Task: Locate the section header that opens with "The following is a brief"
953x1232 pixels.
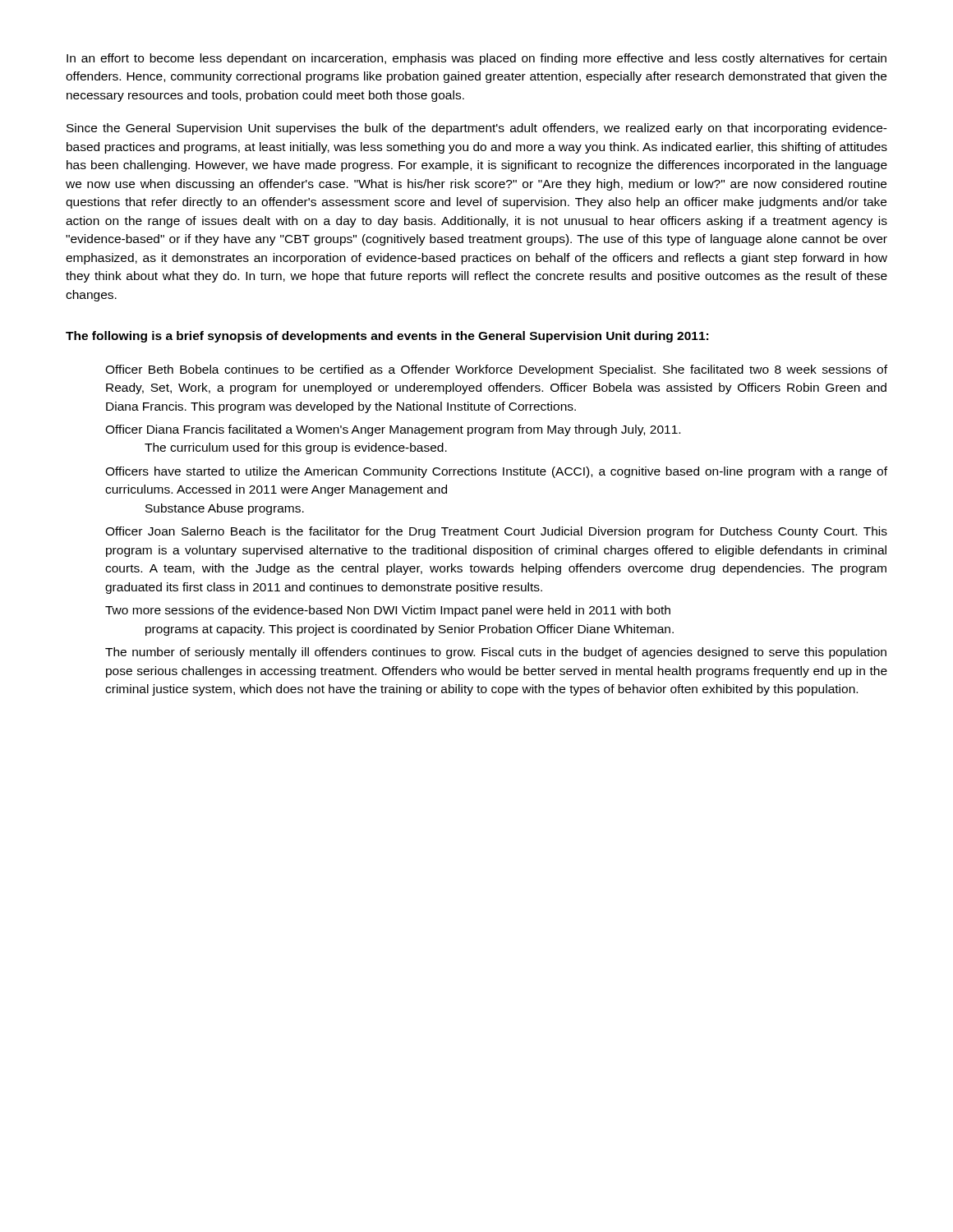Action: point(388,336)
